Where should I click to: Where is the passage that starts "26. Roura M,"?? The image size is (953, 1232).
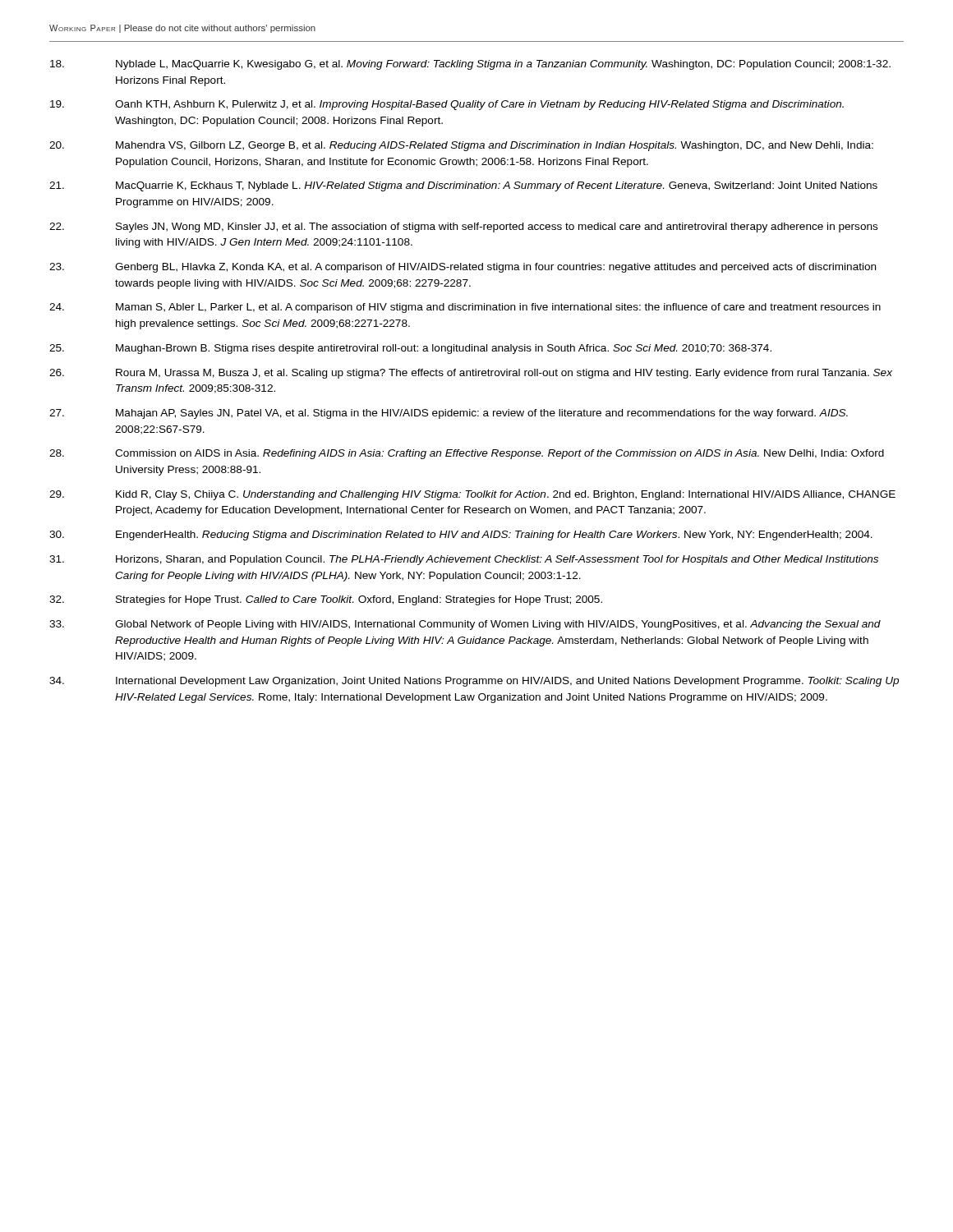pos(476,381)
